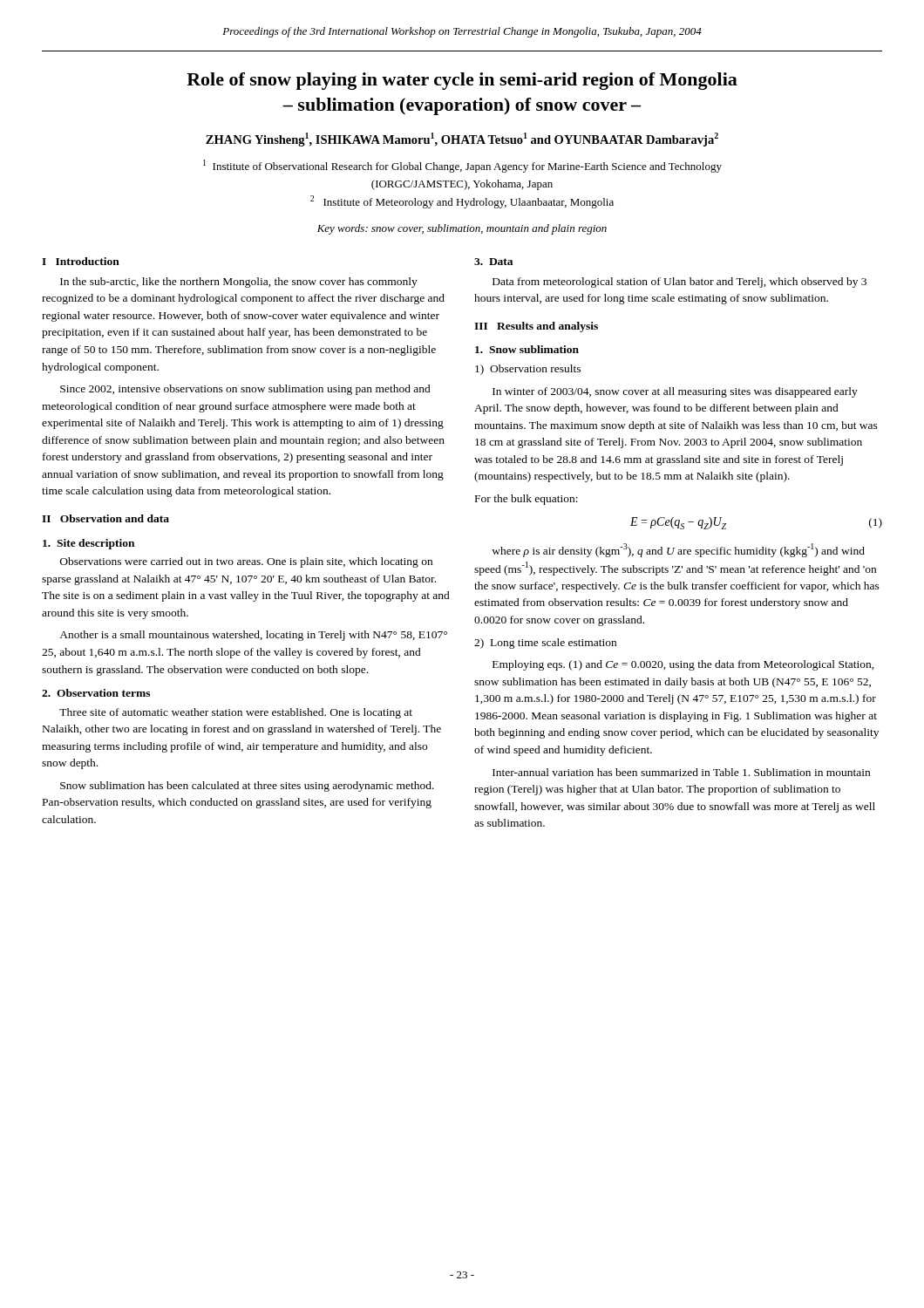924x1308 pixels.
Task: Locate the section header containing "2. Observation terms"
Action: (x=96, y=693)
